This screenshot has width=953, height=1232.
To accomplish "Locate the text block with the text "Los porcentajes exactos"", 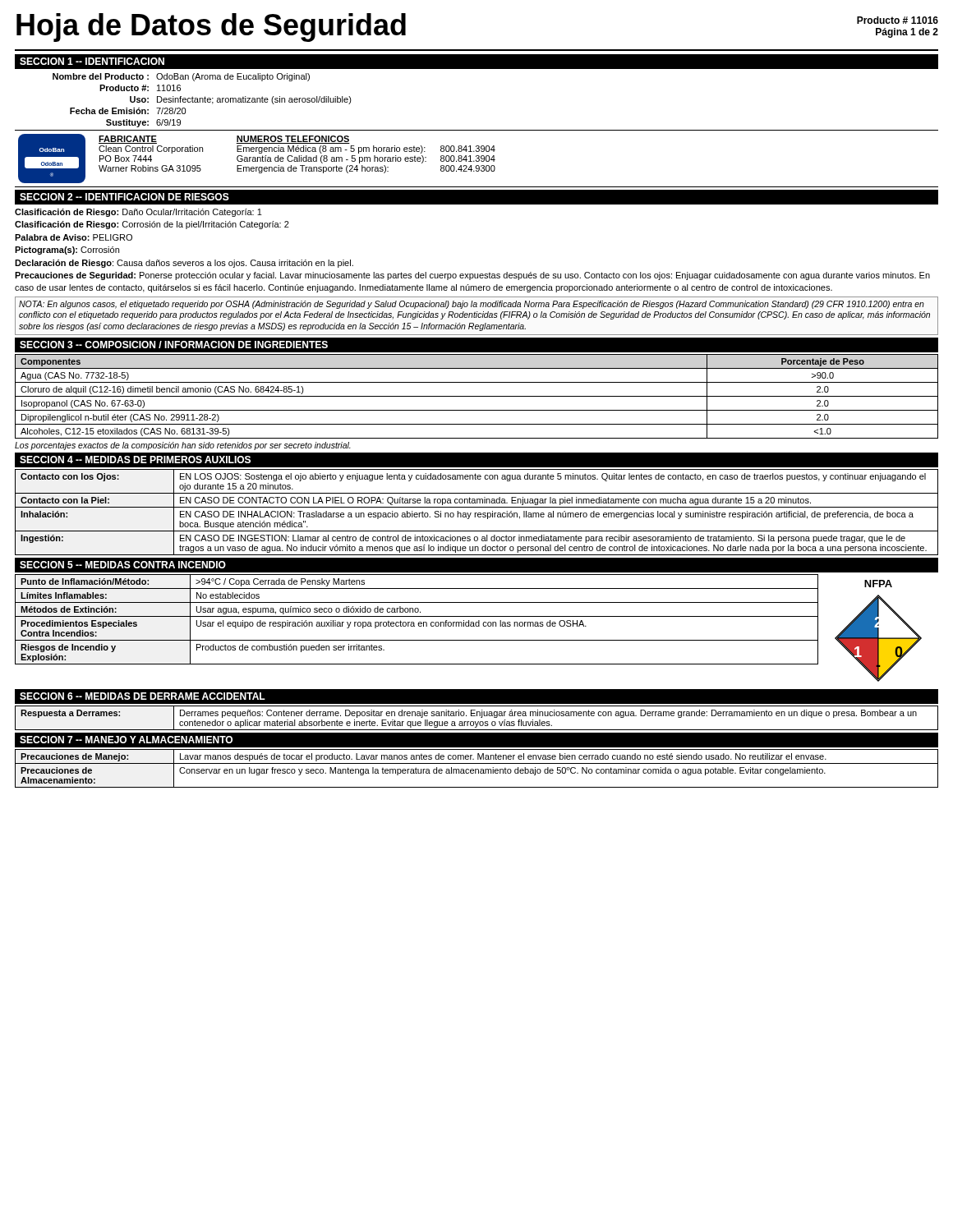I will click(183, 445).
